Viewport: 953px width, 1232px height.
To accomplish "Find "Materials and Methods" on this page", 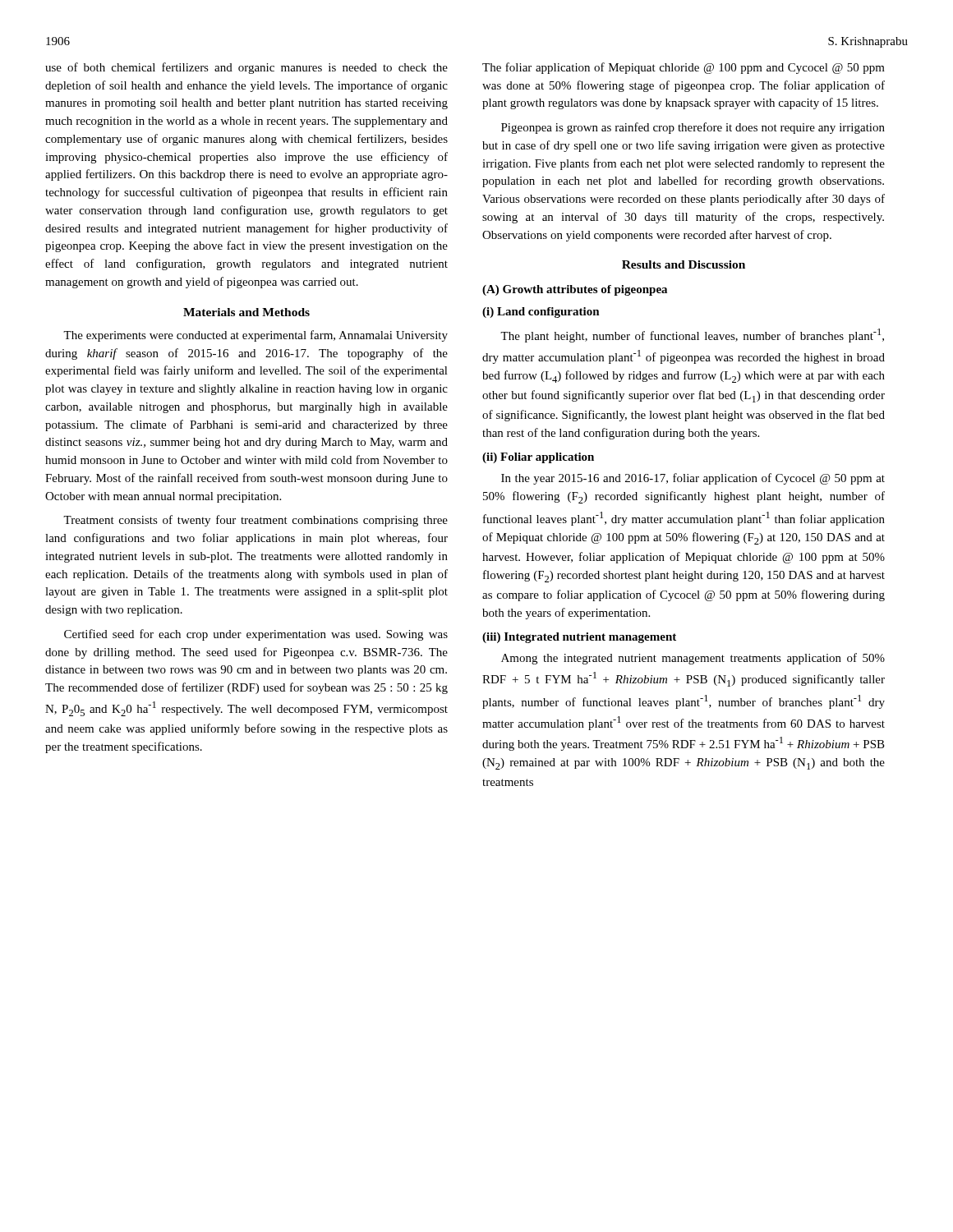I will point(246,311).
